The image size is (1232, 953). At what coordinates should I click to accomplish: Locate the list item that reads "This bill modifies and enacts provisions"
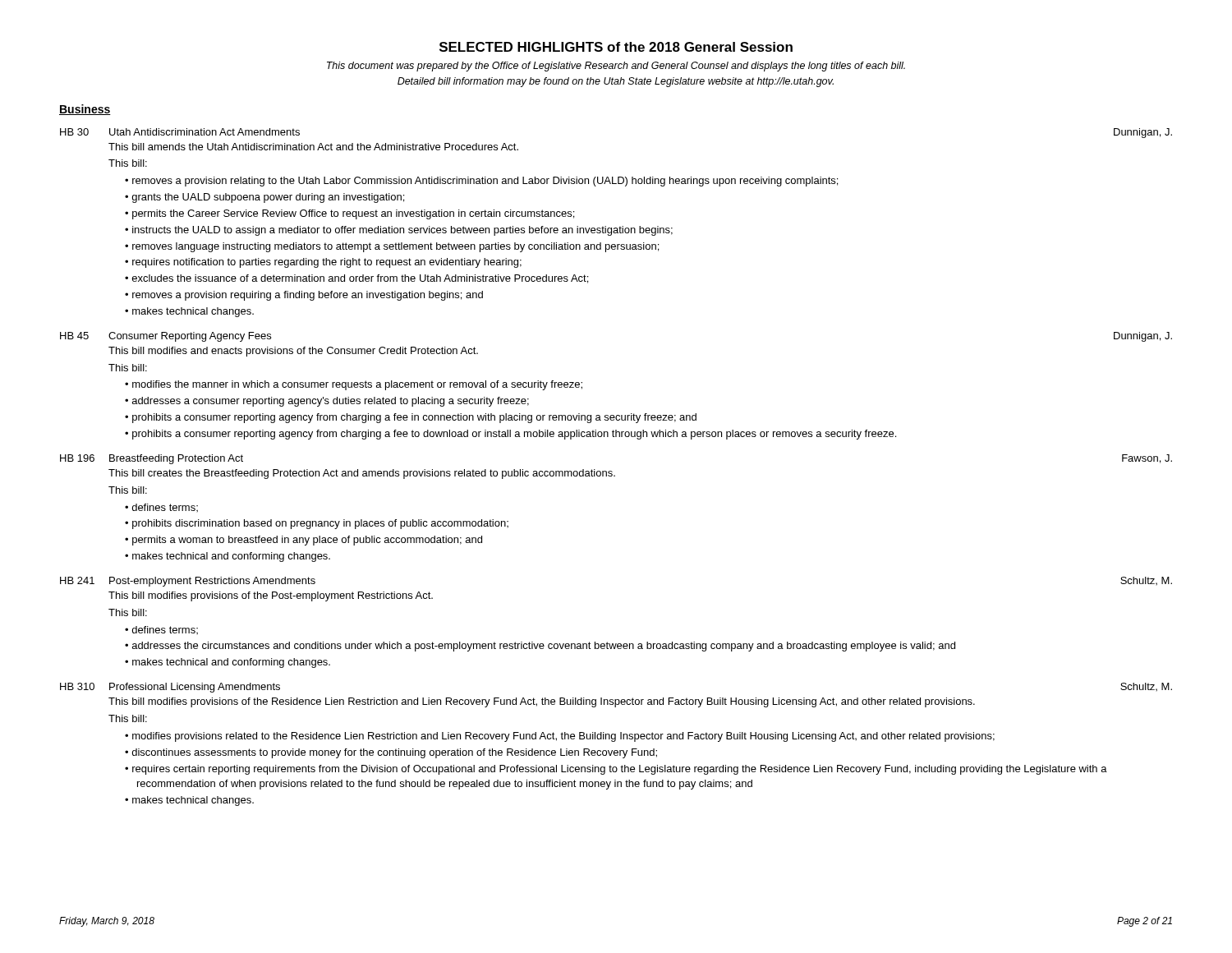click(293, 352)
